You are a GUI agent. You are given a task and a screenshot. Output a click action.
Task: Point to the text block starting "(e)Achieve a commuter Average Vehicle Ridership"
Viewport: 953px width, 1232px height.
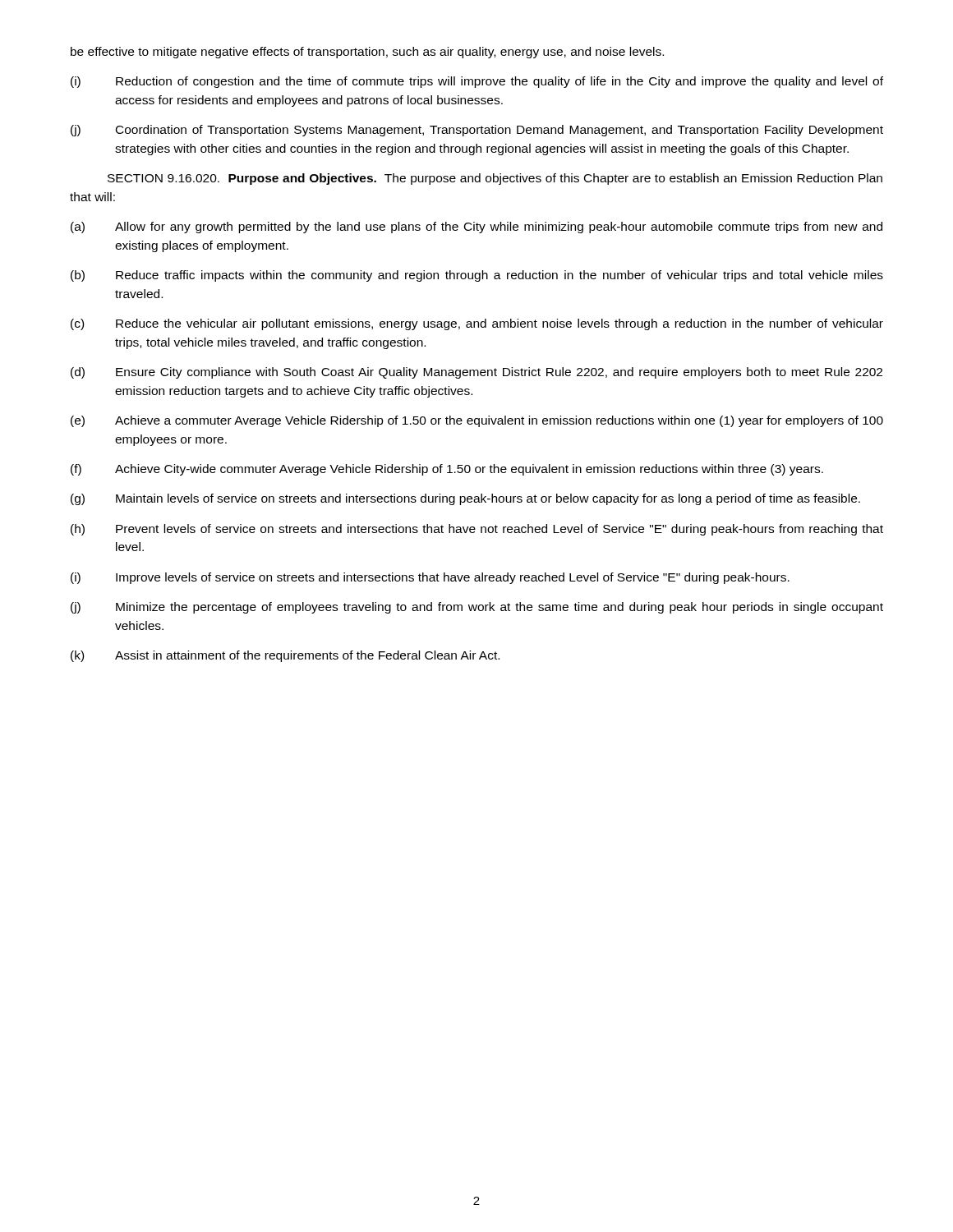coord(476,430)
